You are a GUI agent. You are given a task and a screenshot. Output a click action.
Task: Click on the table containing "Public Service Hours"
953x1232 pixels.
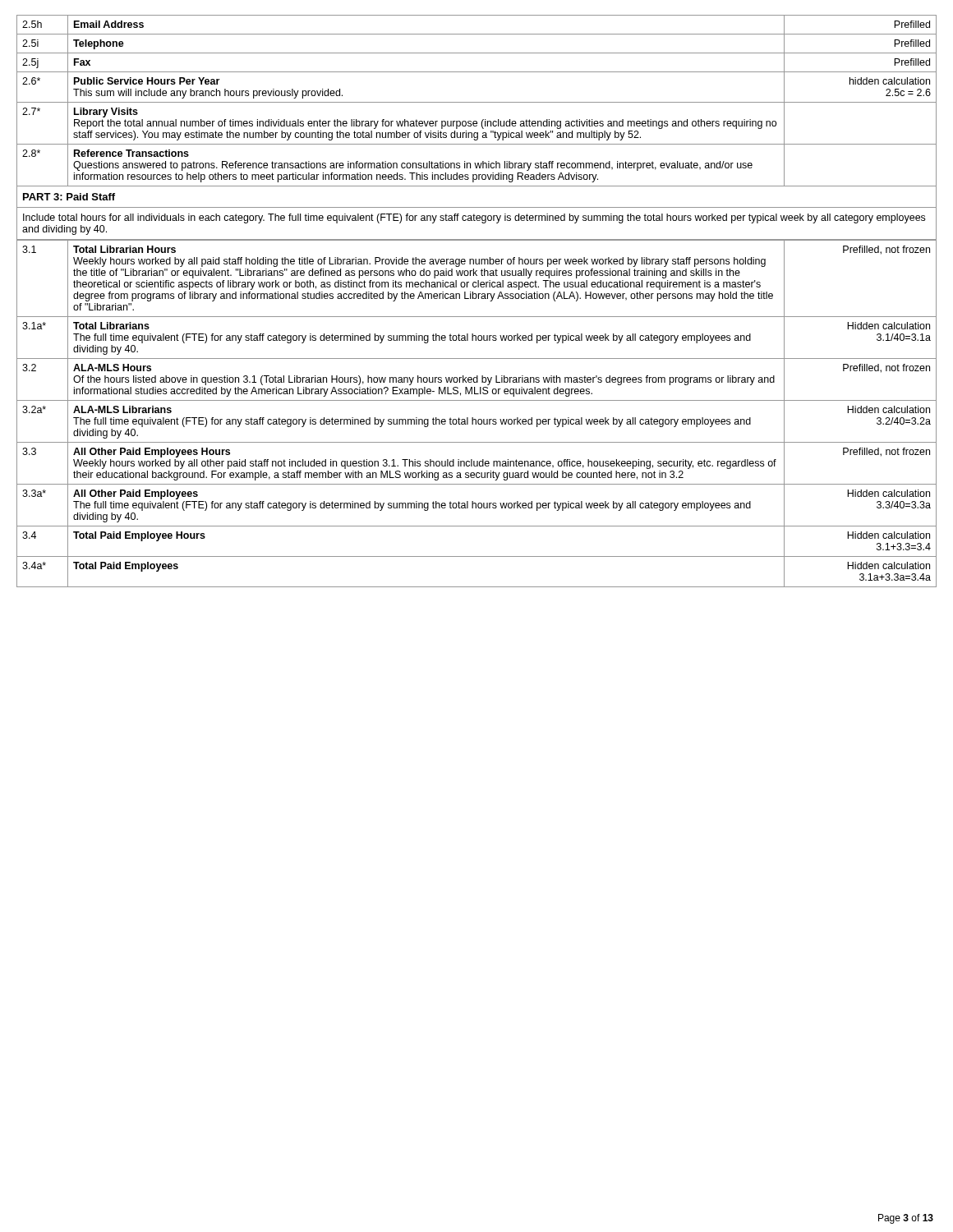click(476, 101)
